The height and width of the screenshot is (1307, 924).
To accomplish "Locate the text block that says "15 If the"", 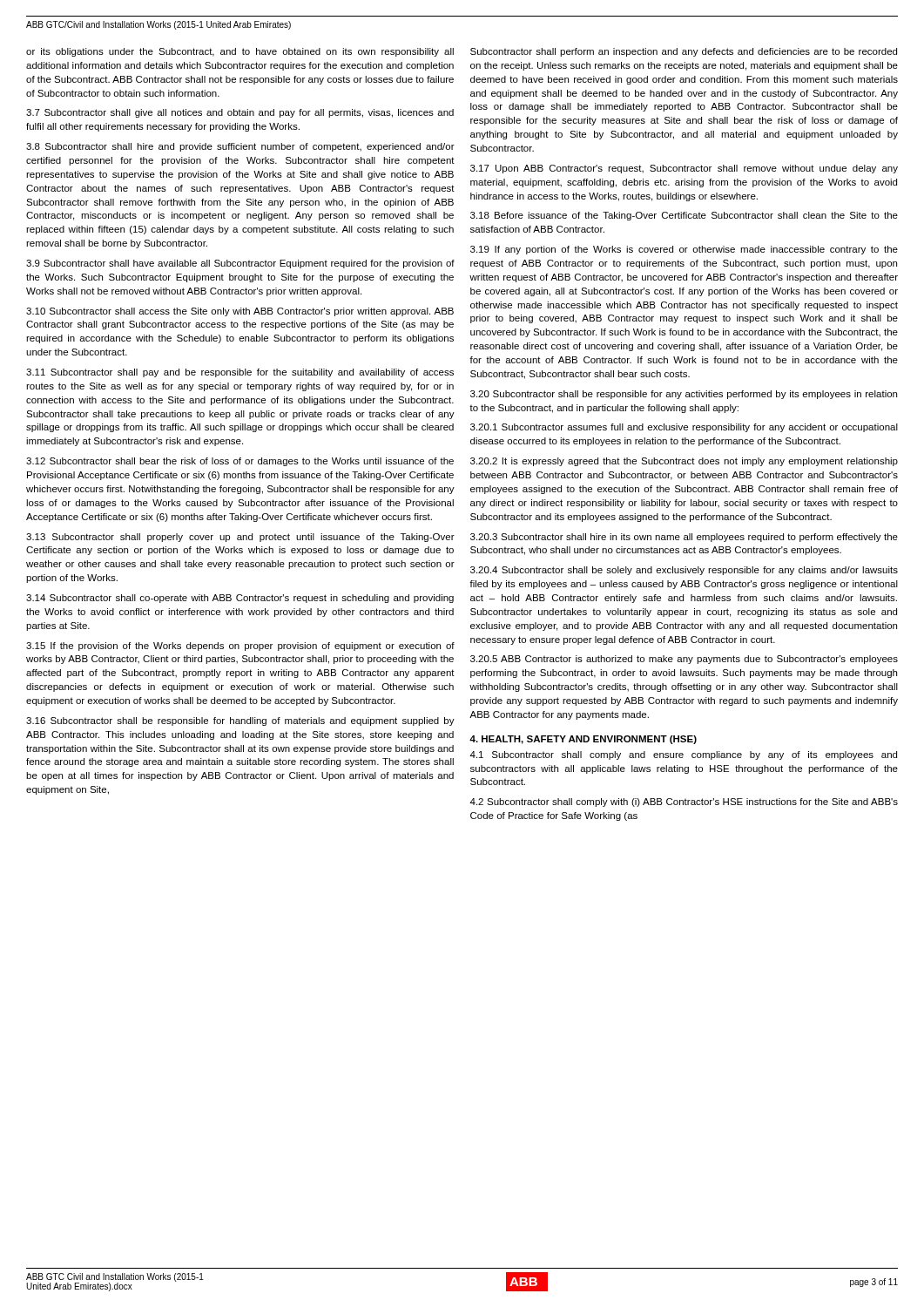I will point(240,673).
